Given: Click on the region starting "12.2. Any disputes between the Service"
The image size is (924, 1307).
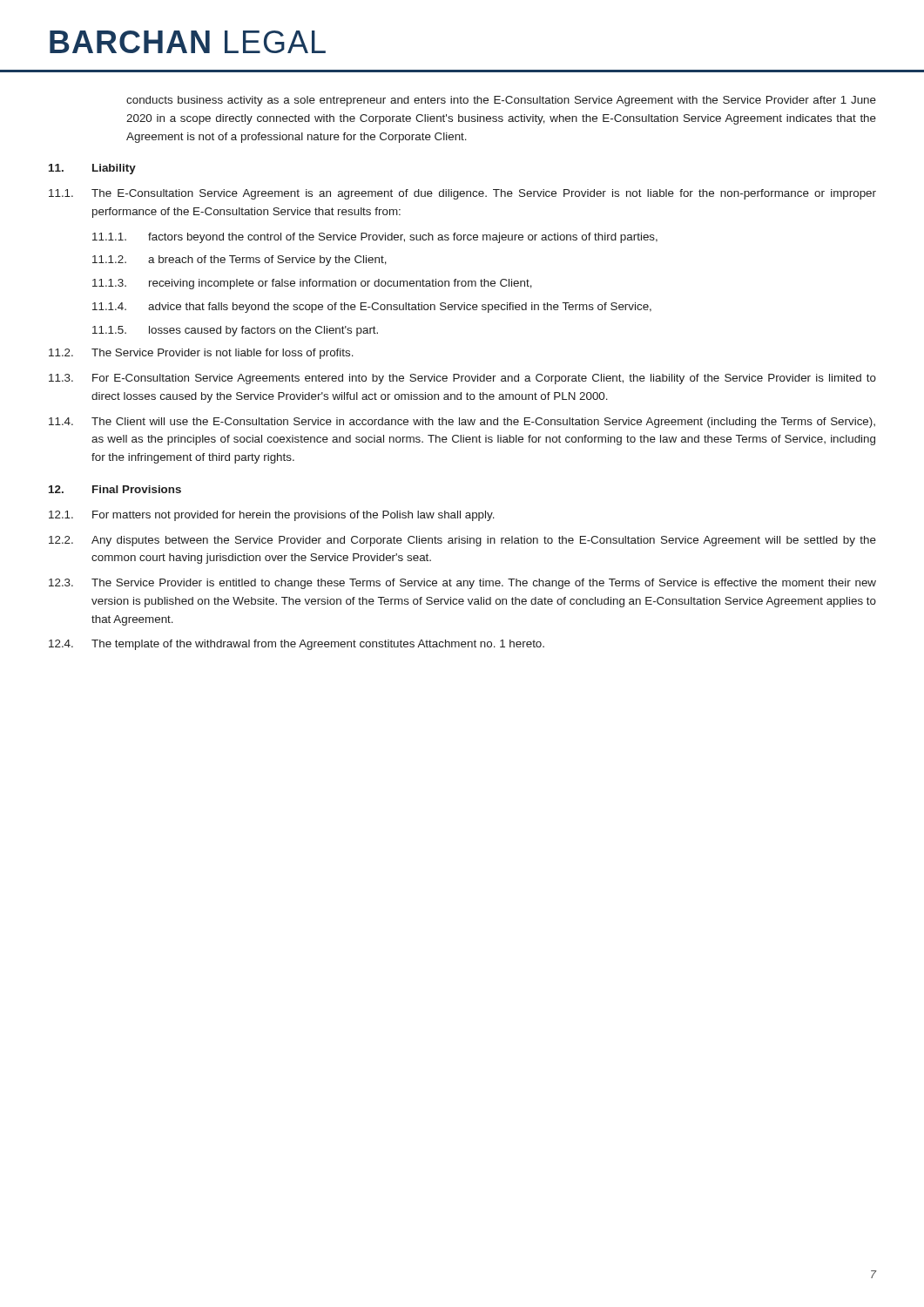Looking at the screenshot, I should 462,549.
